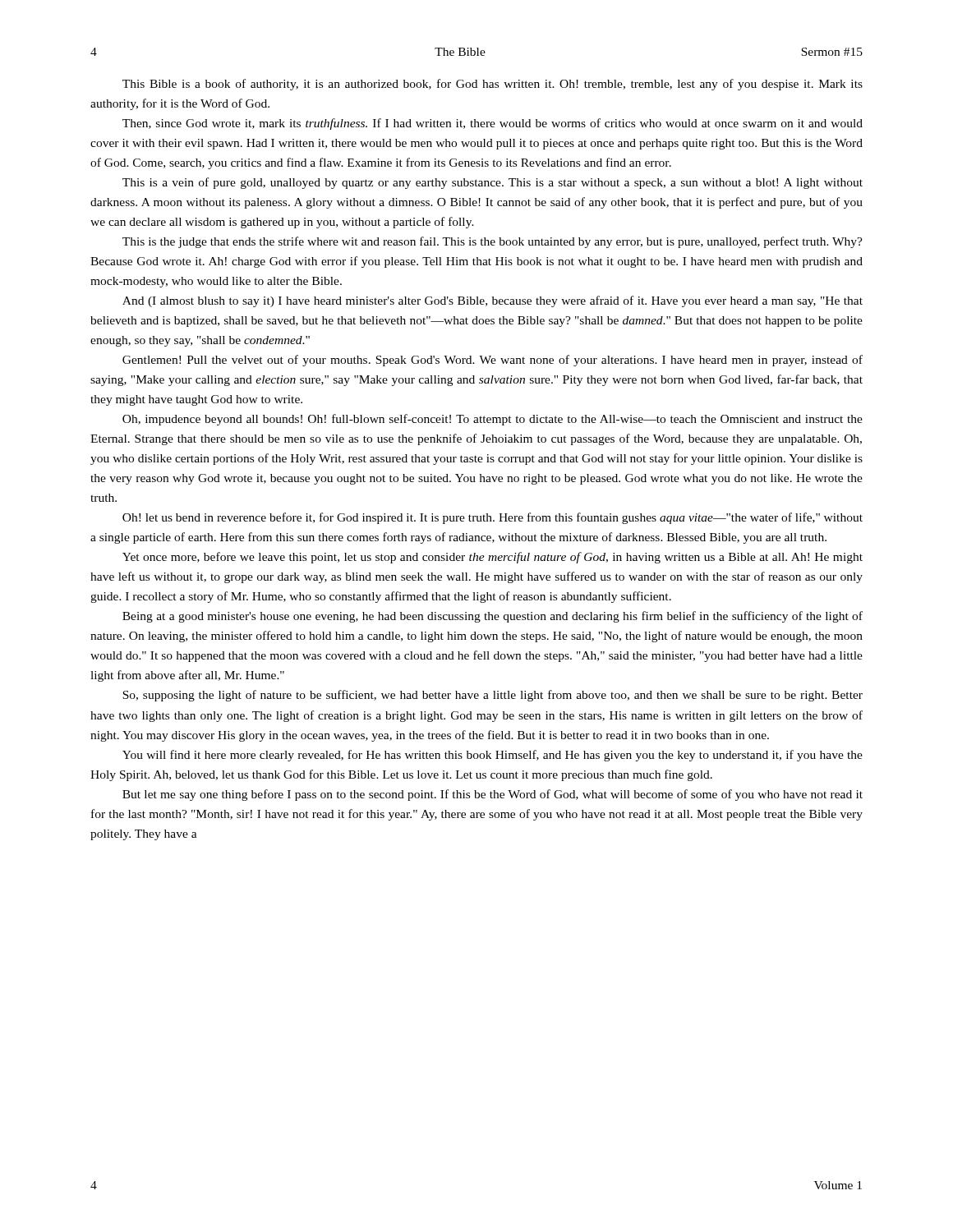953x1232 pixels.
Task: Point to the region starting "This is a vein"
Action: [x=476, y=202]
